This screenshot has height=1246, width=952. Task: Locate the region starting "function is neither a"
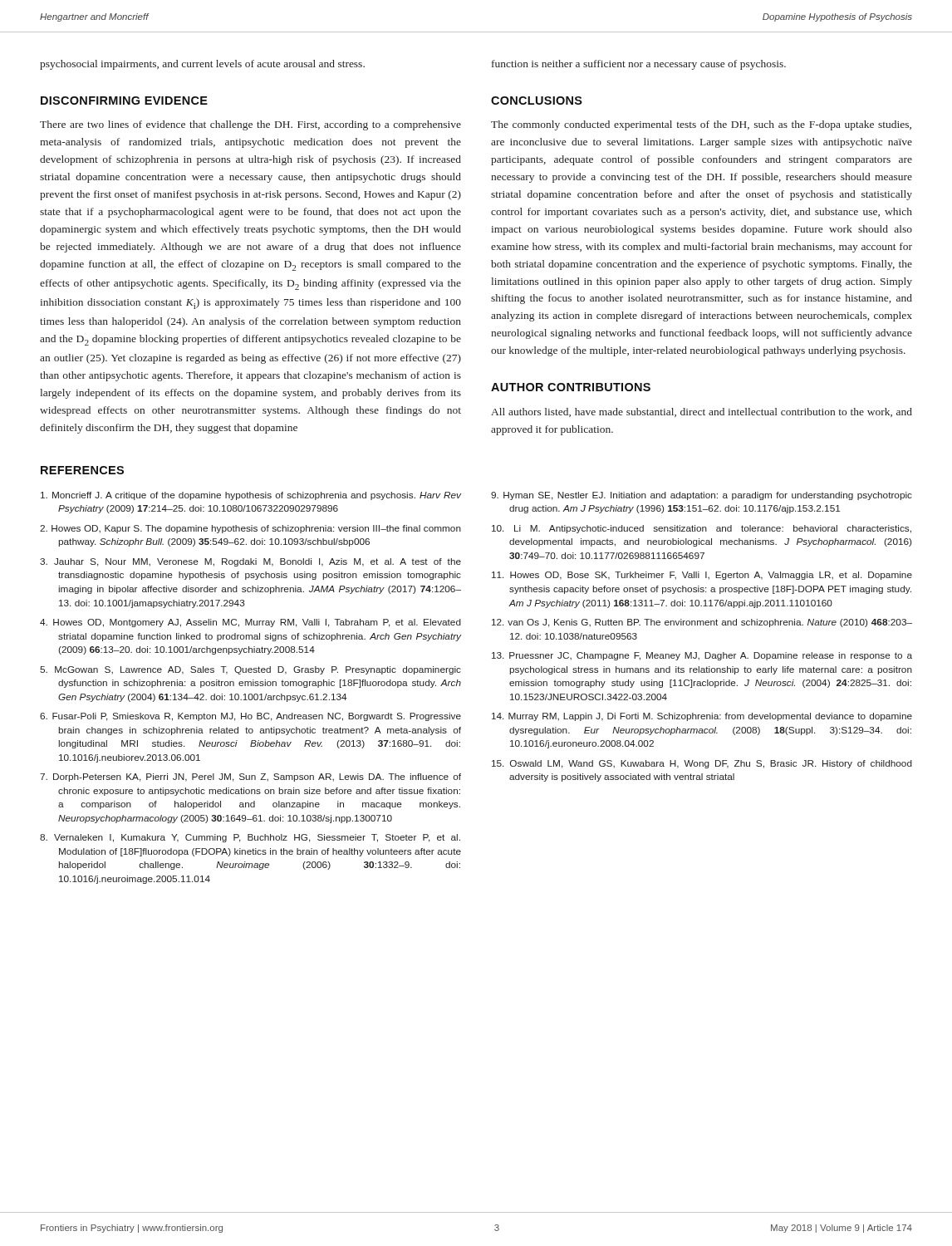click(x=639, y=63)
